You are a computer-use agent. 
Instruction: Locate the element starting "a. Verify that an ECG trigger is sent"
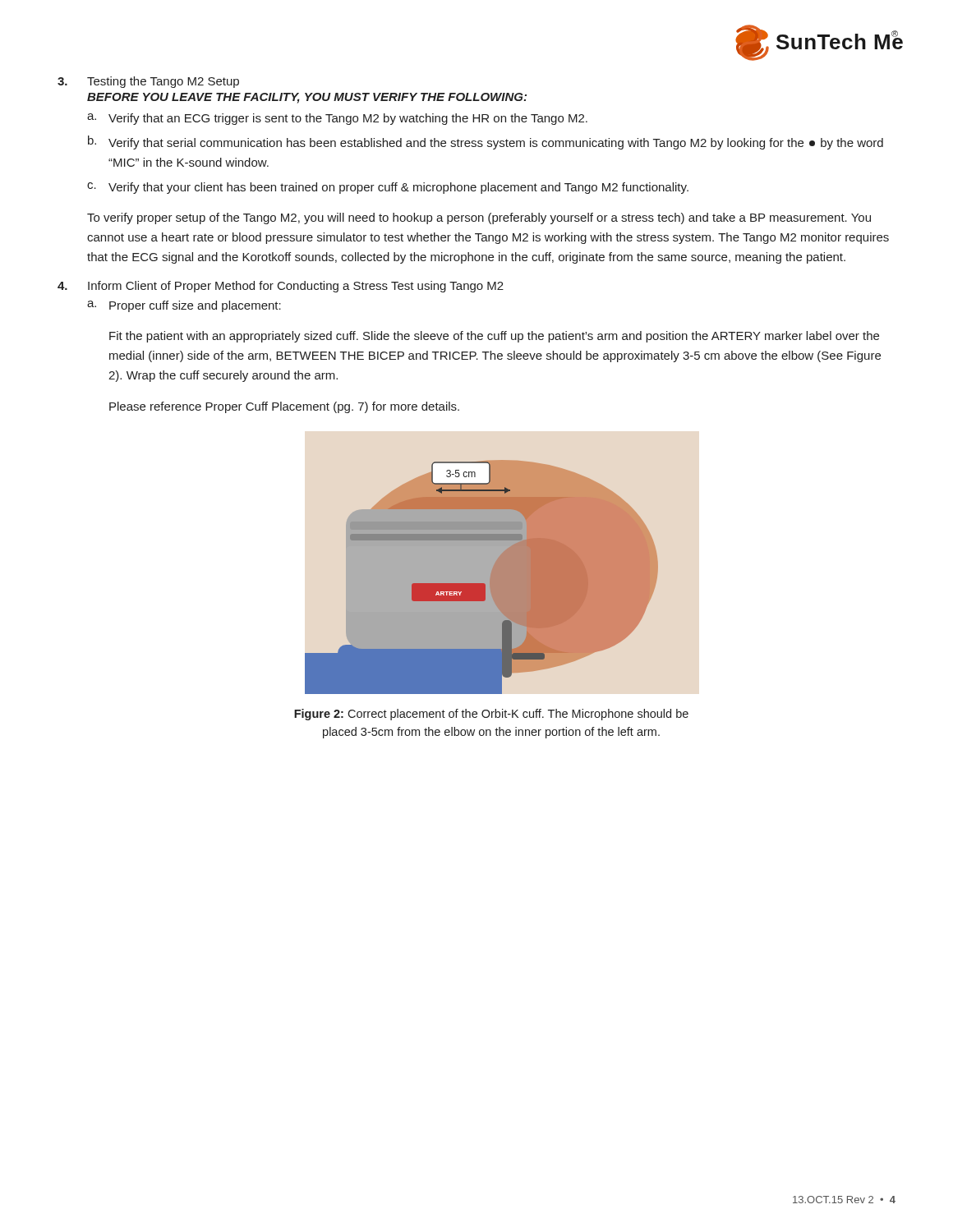491,118
